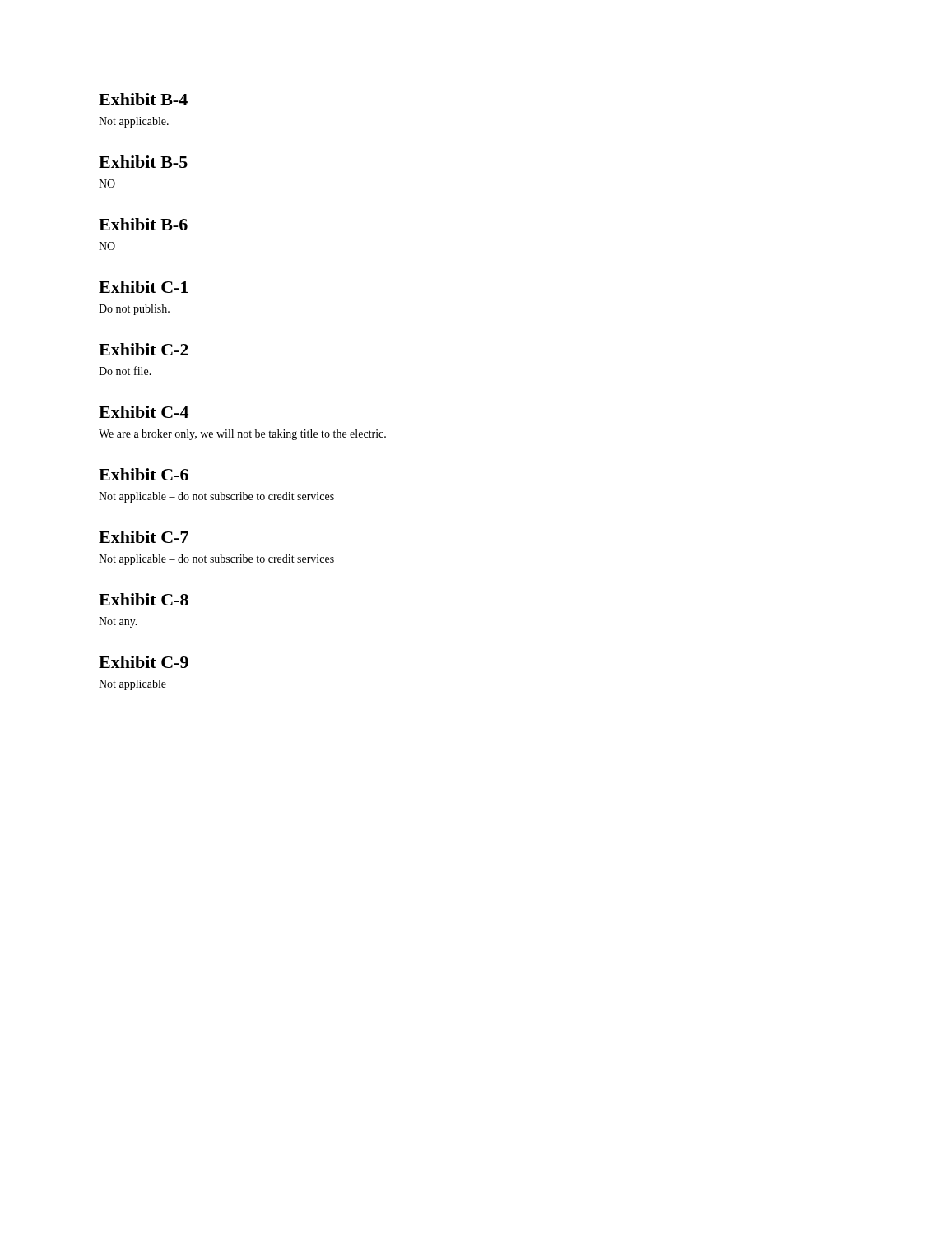Select the text block starting "Exhibit C-4"
952x1234 pixels.
tap(144, 412)
